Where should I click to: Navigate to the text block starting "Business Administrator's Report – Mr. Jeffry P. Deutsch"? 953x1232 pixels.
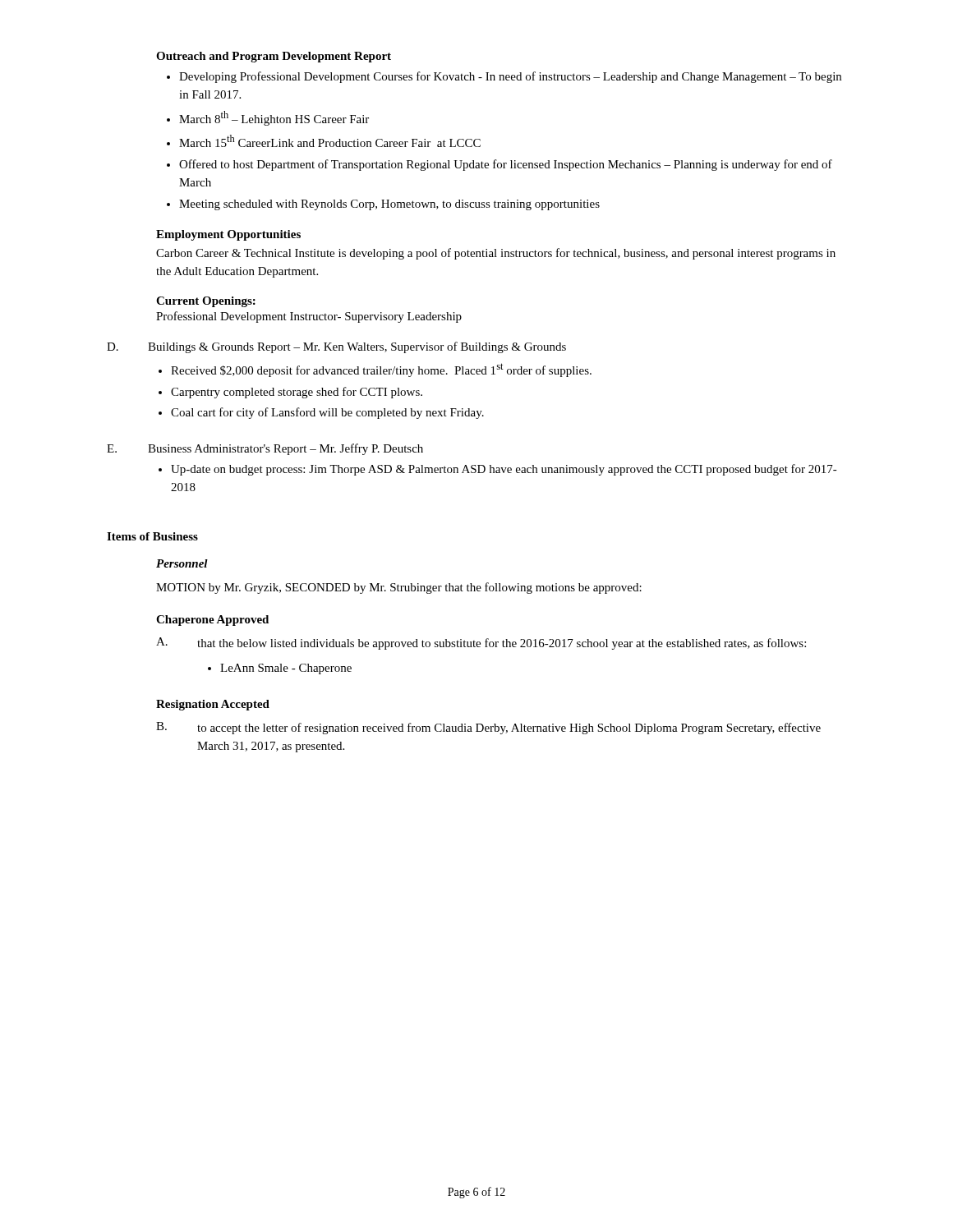[286, 448]
